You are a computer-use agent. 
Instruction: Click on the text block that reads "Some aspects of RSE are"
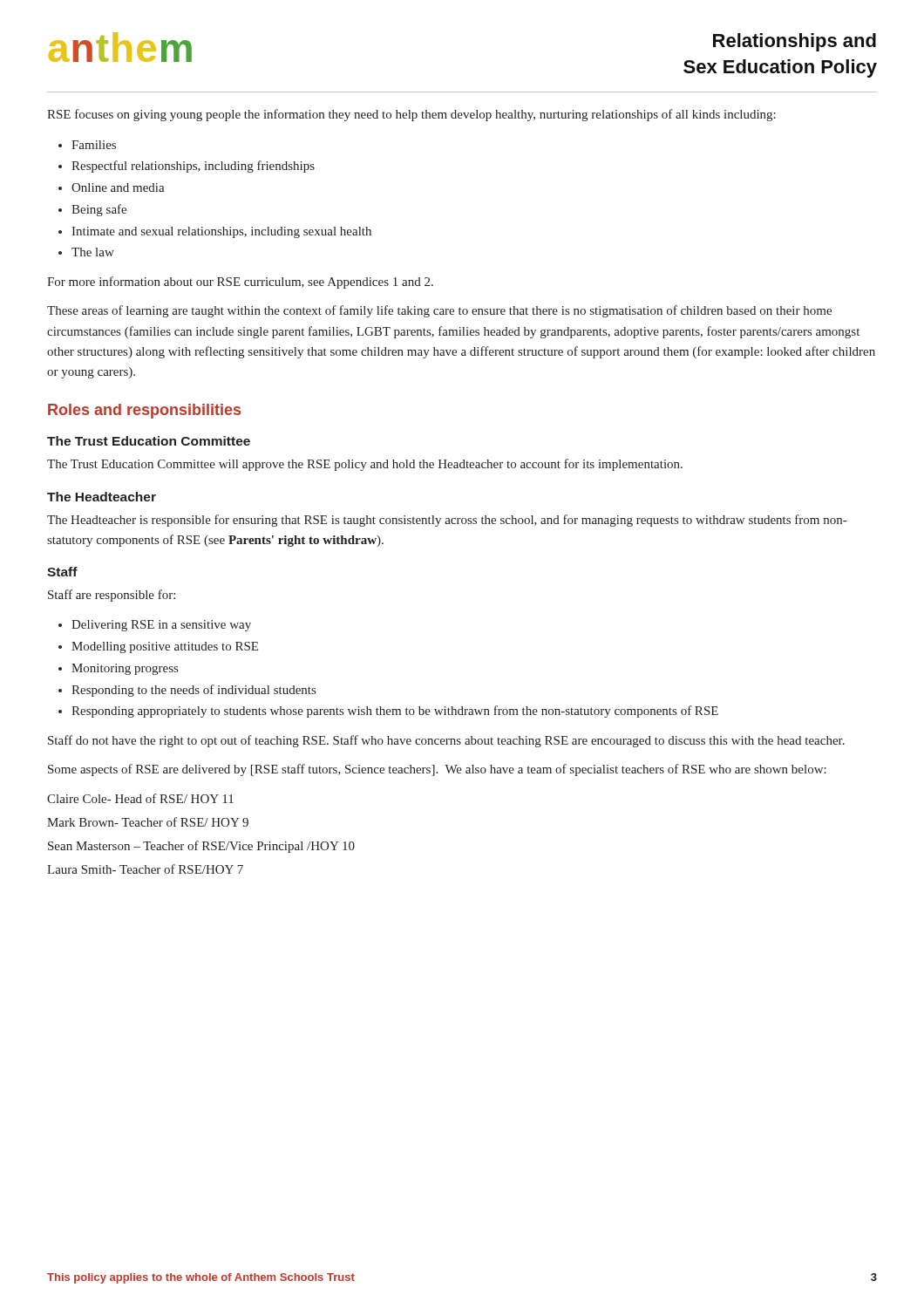[x=437, y=769]
